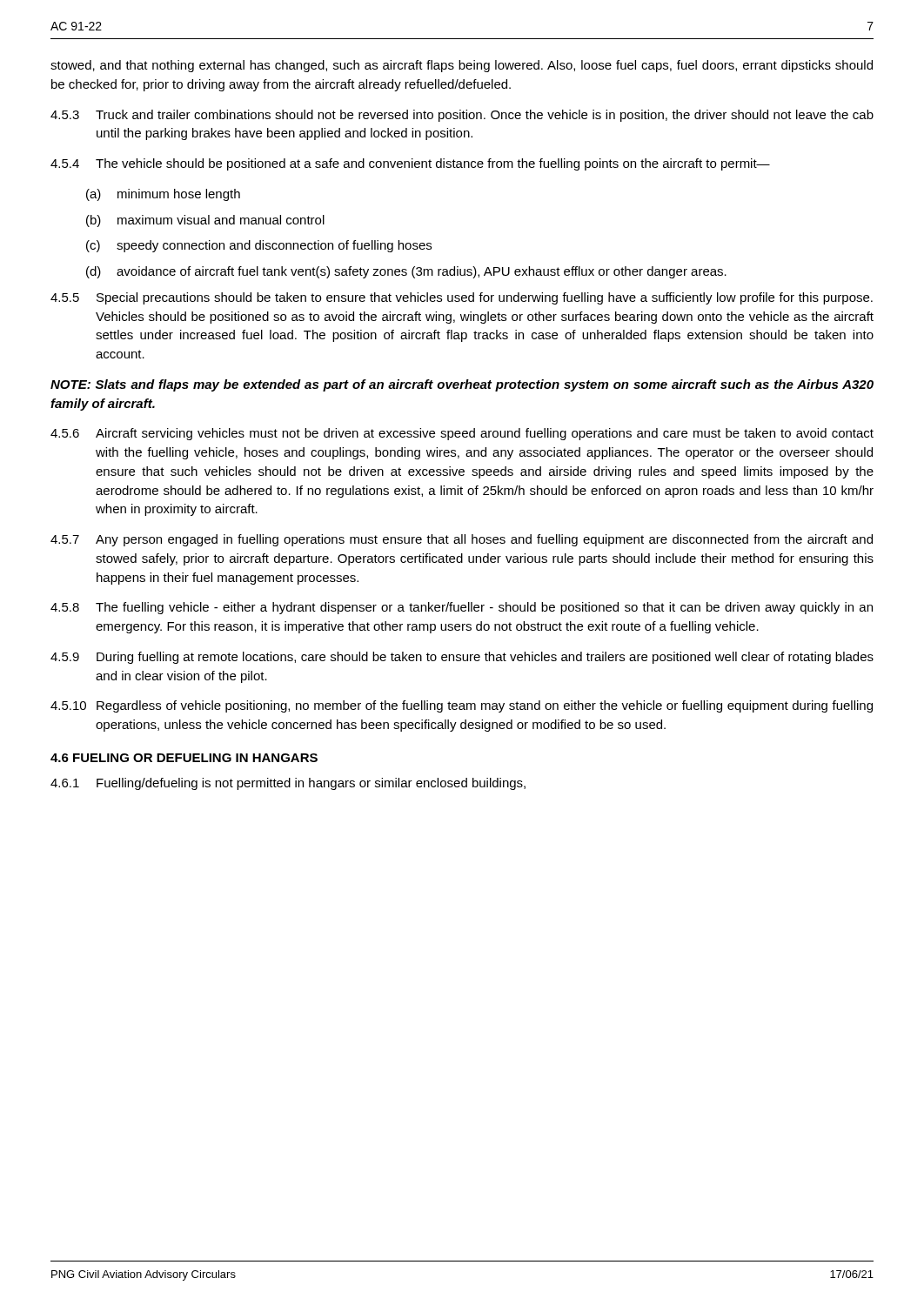
Task: Point to the block beginning "6.1 Fuelling/defueling is not permitted in hangars"
Action: [462, 783]
